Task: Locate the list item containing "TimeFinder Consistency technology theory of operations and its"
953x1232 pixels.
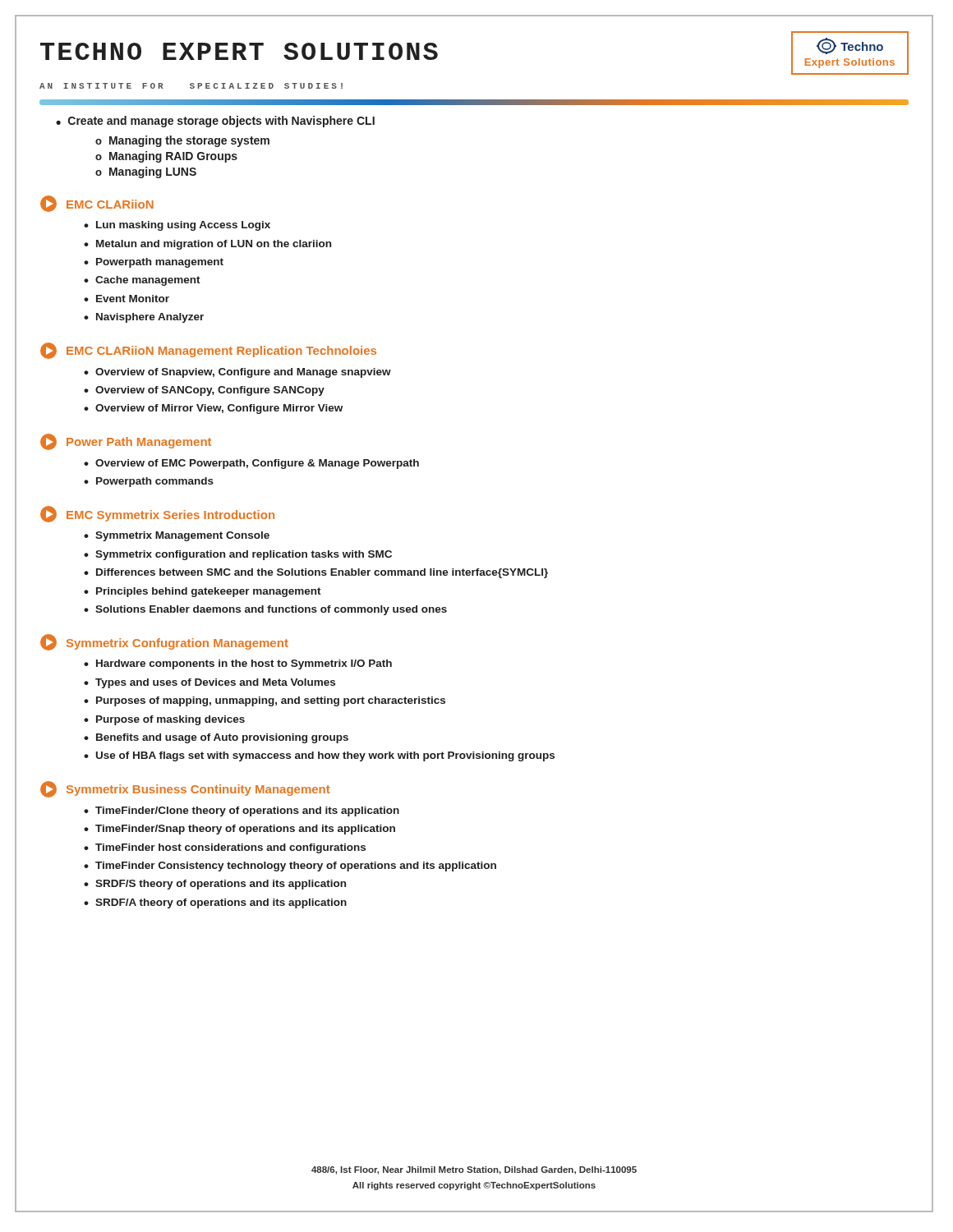Action: [296, 866]
